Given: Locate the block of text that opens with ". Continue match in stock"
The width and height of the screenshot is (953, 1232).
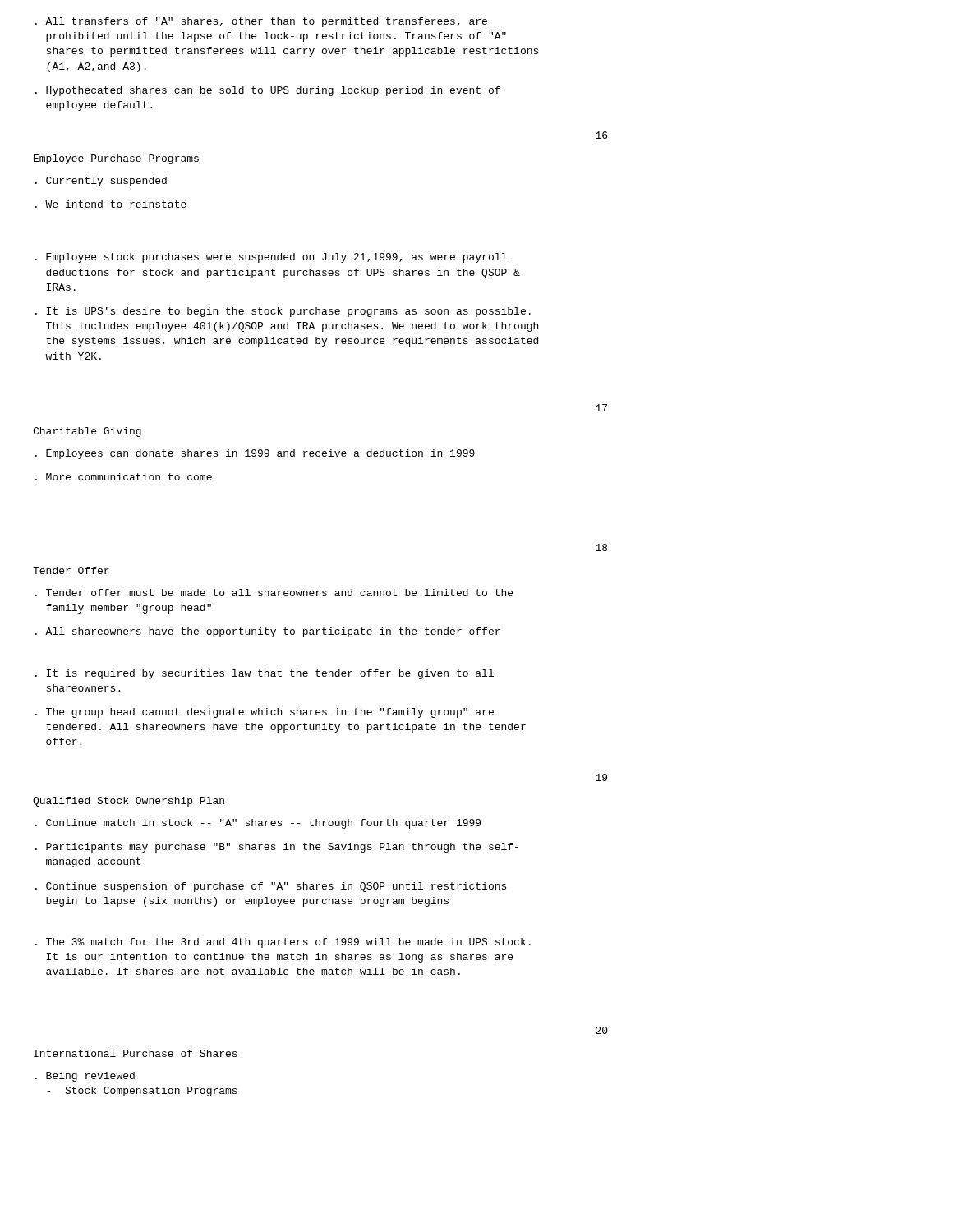Looking at the screenshot, I should [x=257, y=823].
